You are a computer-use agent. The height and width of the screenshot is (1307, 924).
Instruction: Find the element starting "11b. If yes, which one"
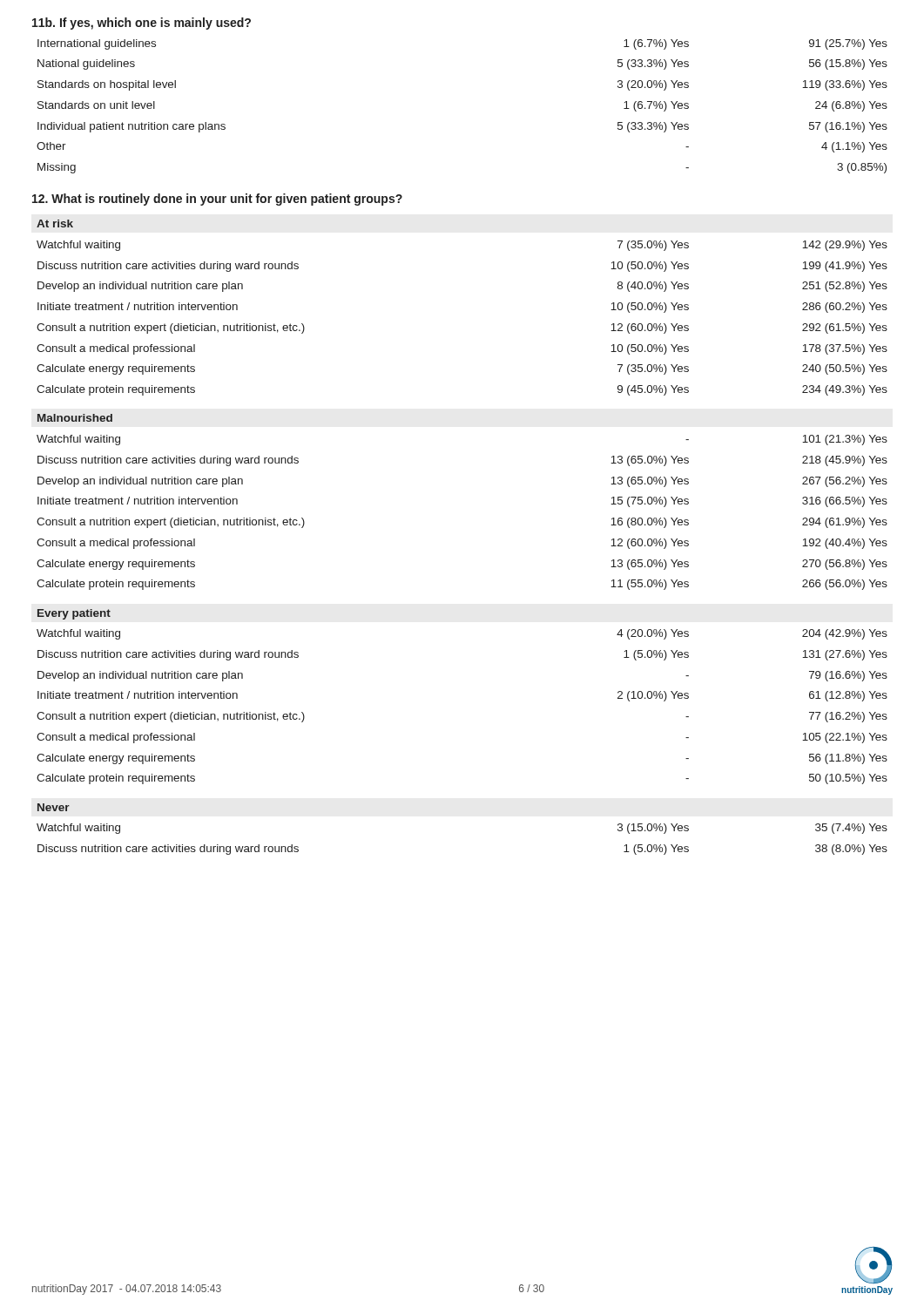[141, 23]
